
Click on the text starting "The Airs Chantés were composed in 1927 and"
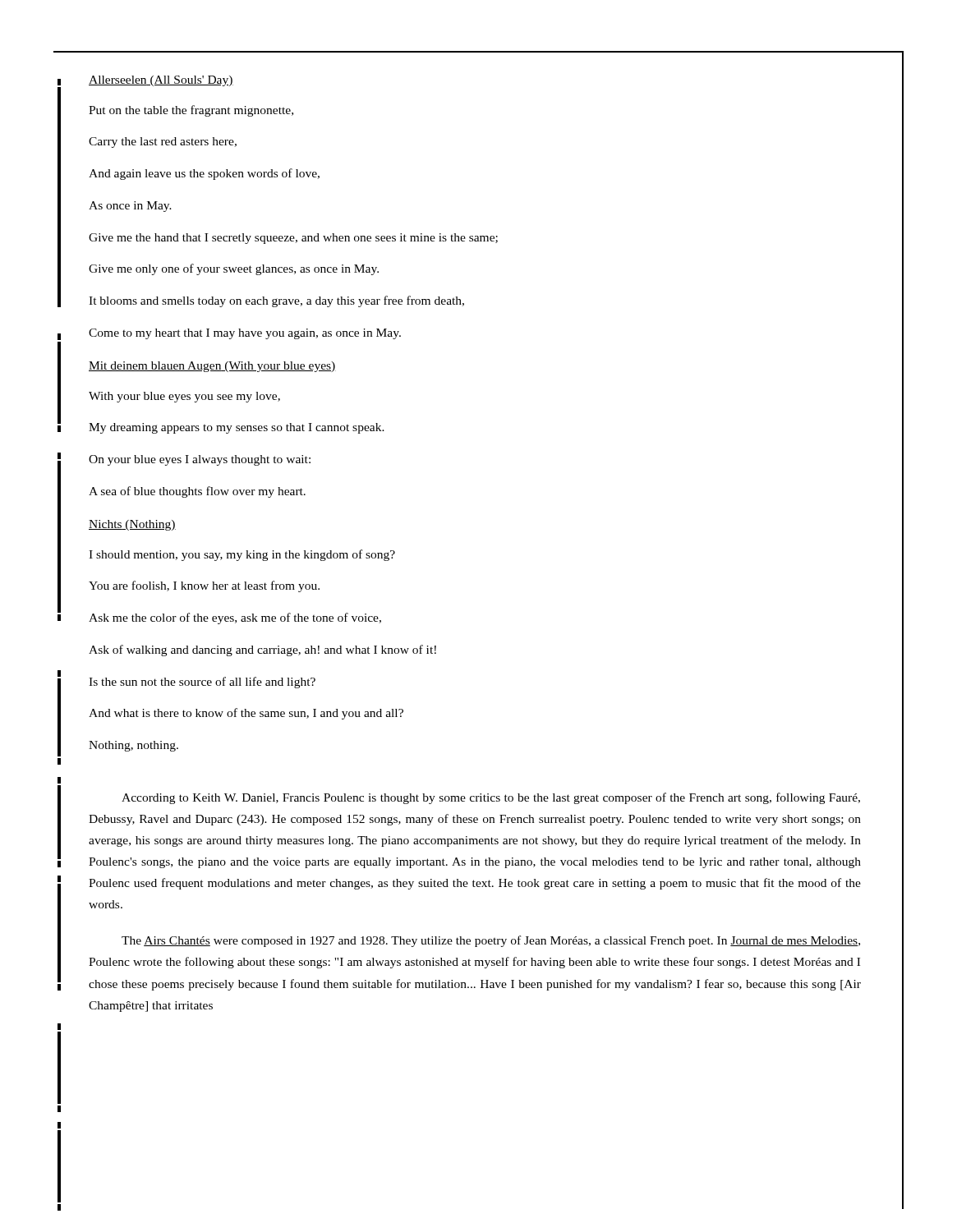(x=475, y=972)
